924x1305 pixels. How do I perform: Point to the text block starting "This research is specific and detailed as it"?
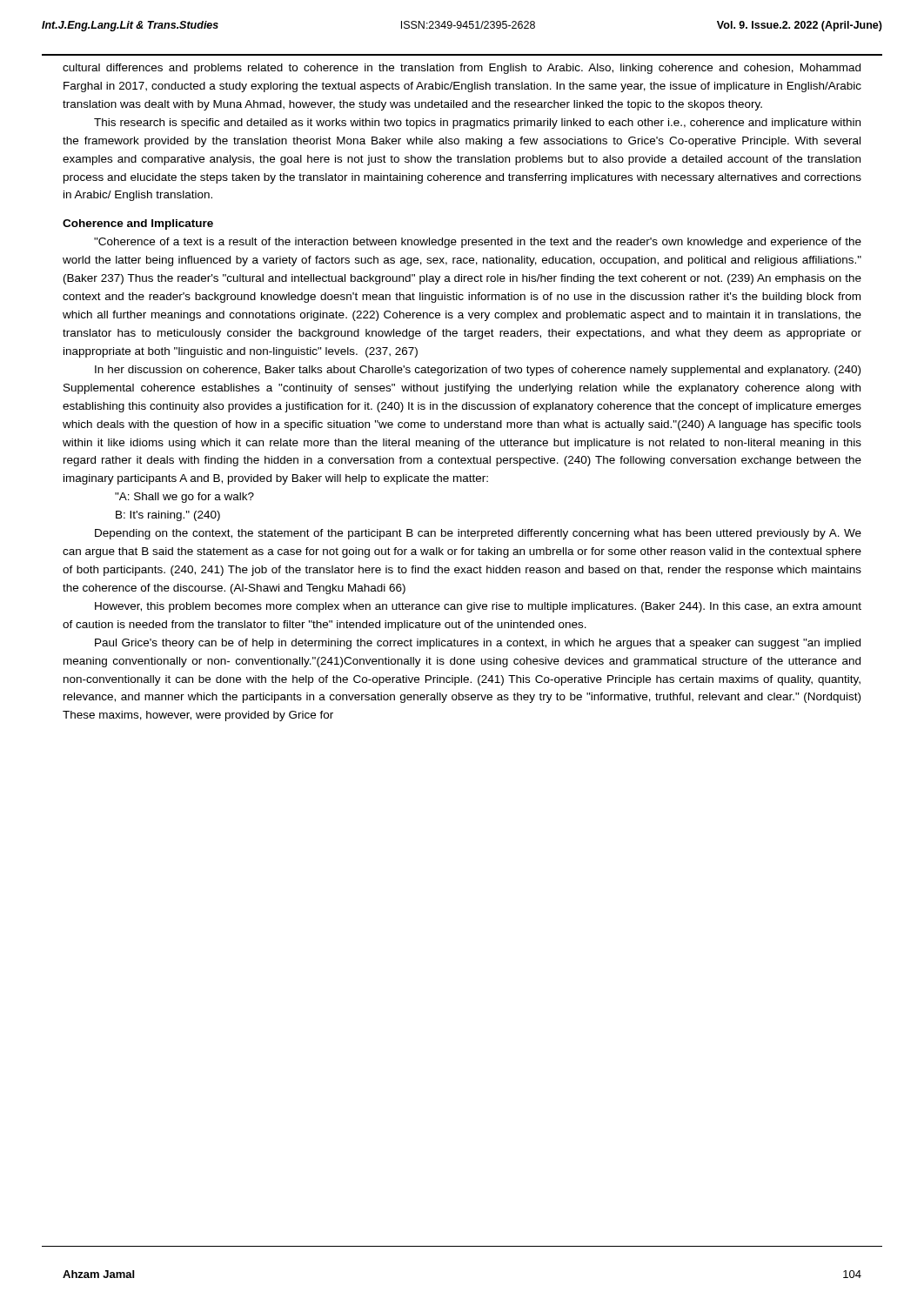(462, 159)
